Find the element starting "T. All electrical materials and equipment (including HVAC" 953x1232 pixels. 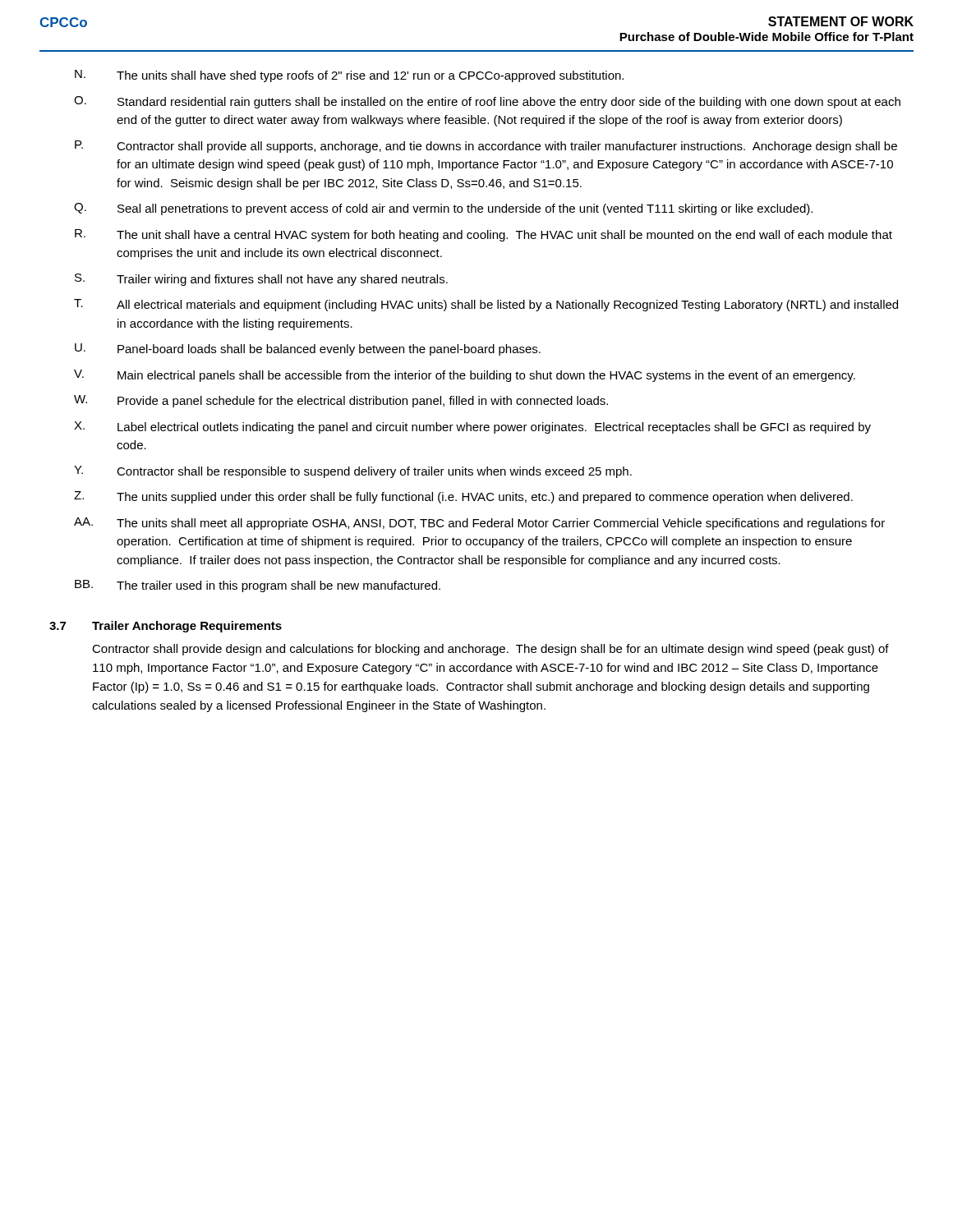pyautogui.click(x=489, y=314)
